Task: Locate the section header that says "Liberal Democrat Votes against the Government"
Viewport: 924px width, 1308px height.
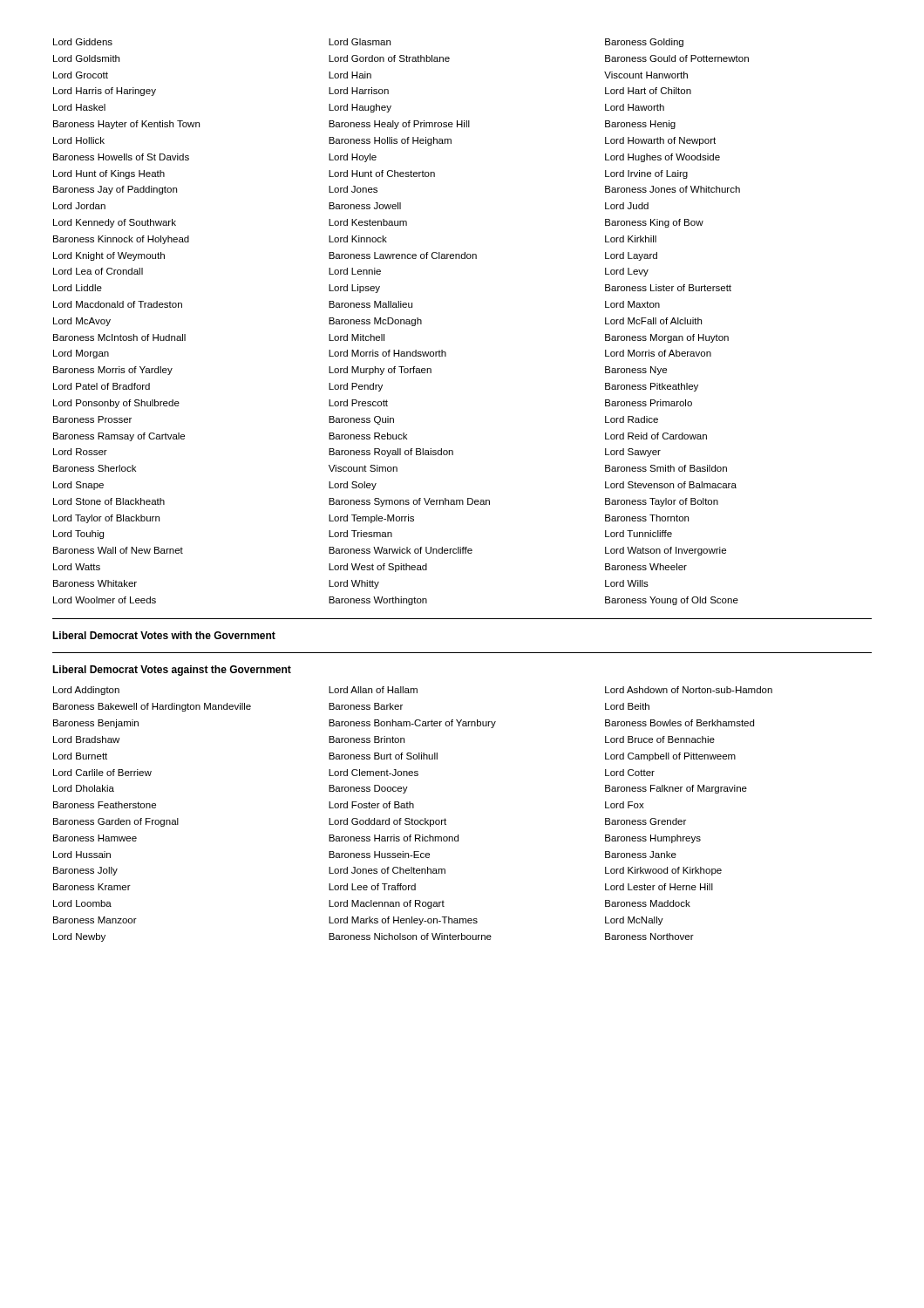Action: tap(172, 670)
